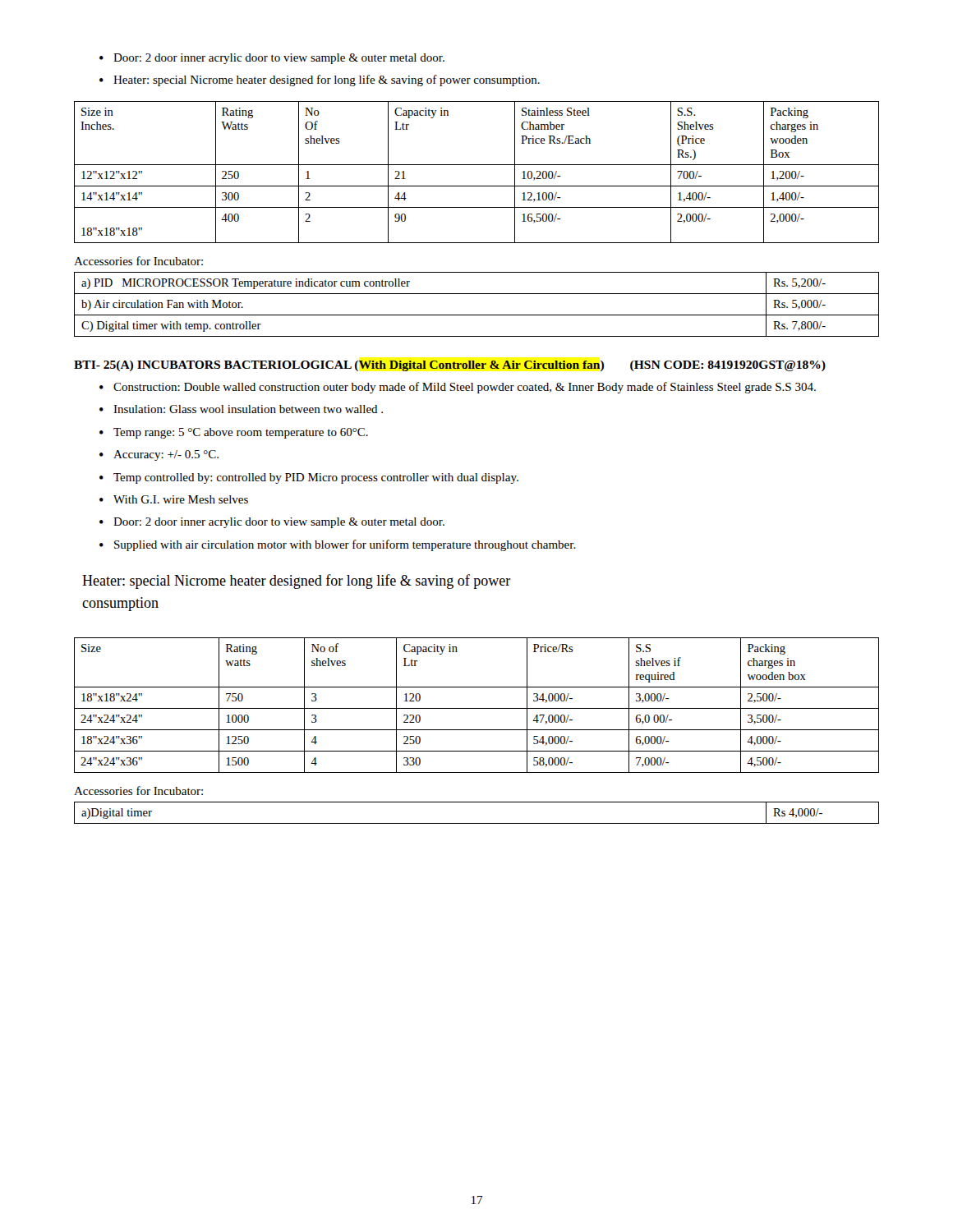Click on the table containing "a)Digital timer"
This screenshot has width=953, height=1232.
(x=476, y=813)
